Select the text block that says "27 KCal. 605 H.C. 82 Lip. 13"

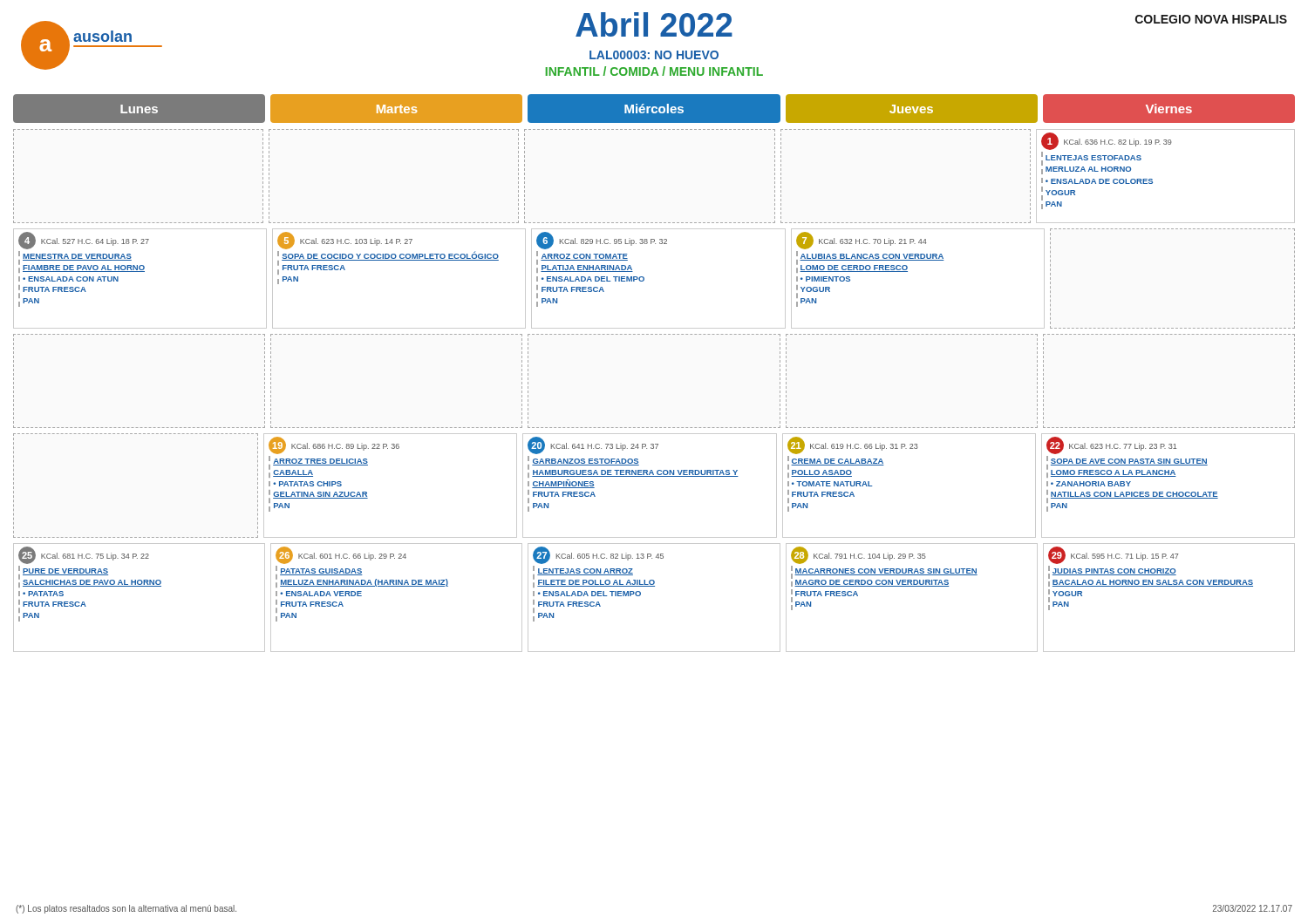pos(654,584)
